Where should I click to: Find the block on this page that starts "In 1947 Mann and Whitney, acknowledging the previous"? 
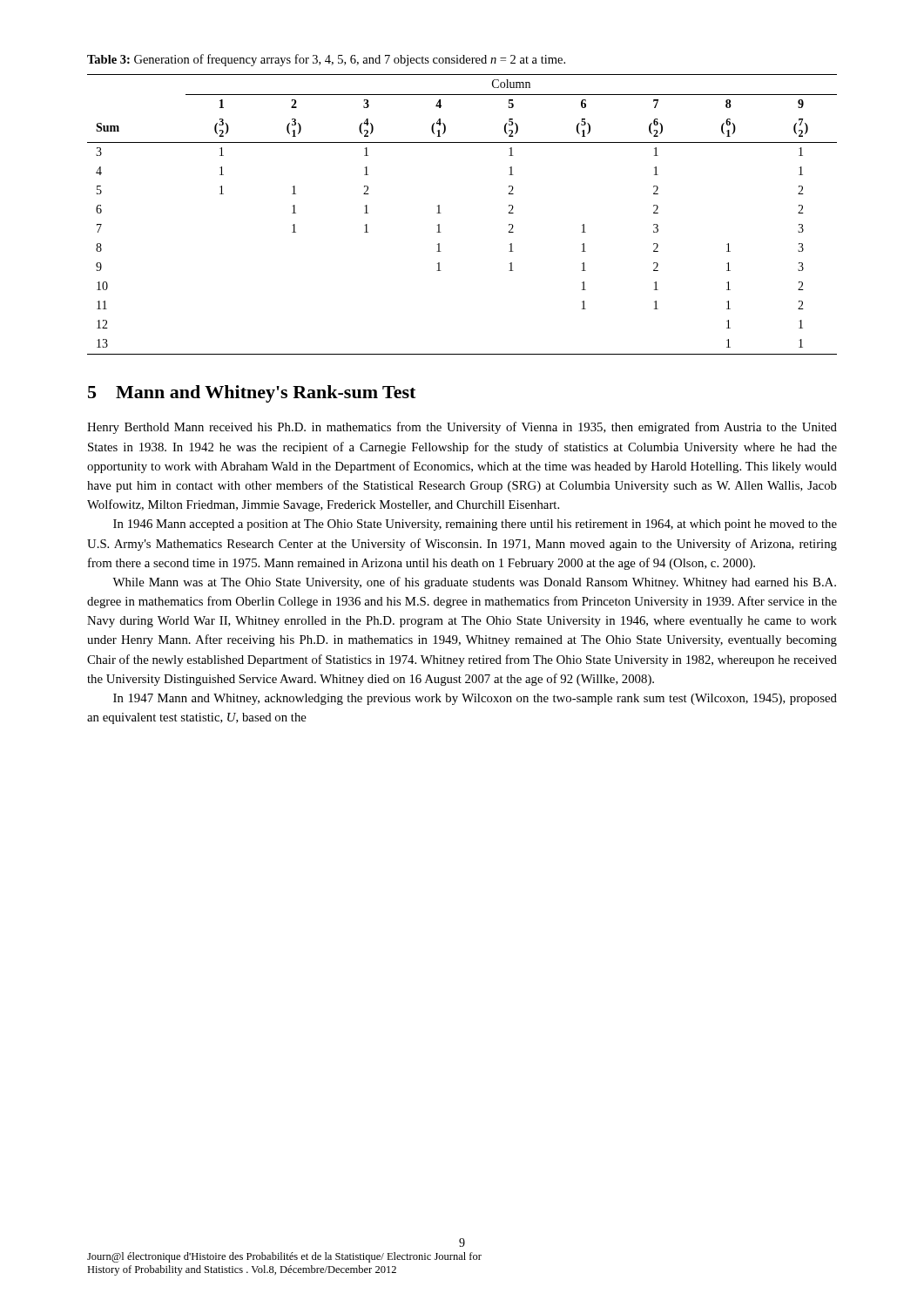tap(462, 708)
